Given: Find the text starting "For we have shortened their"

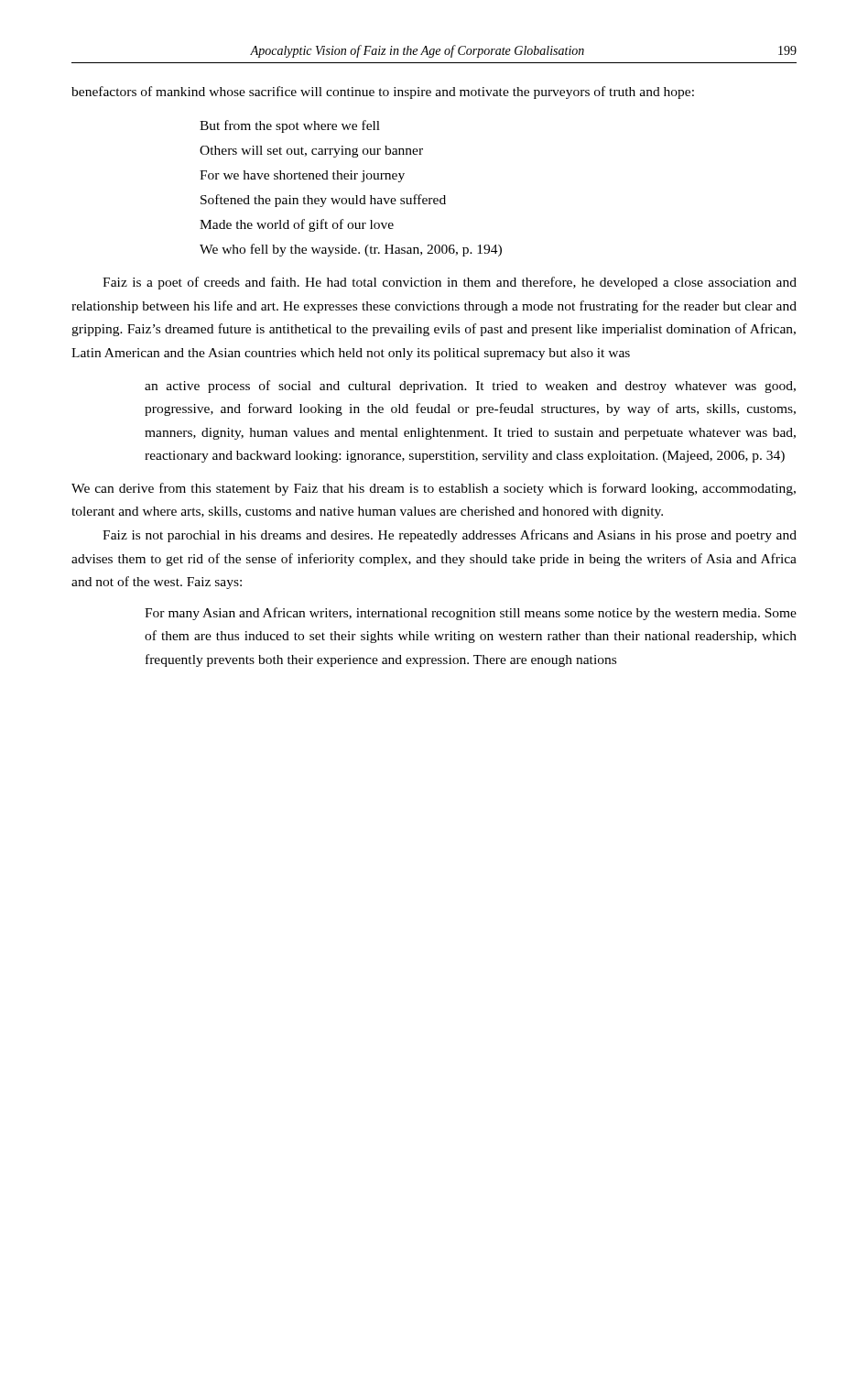Looking at the screenshot, I should [x=302, y=176].
